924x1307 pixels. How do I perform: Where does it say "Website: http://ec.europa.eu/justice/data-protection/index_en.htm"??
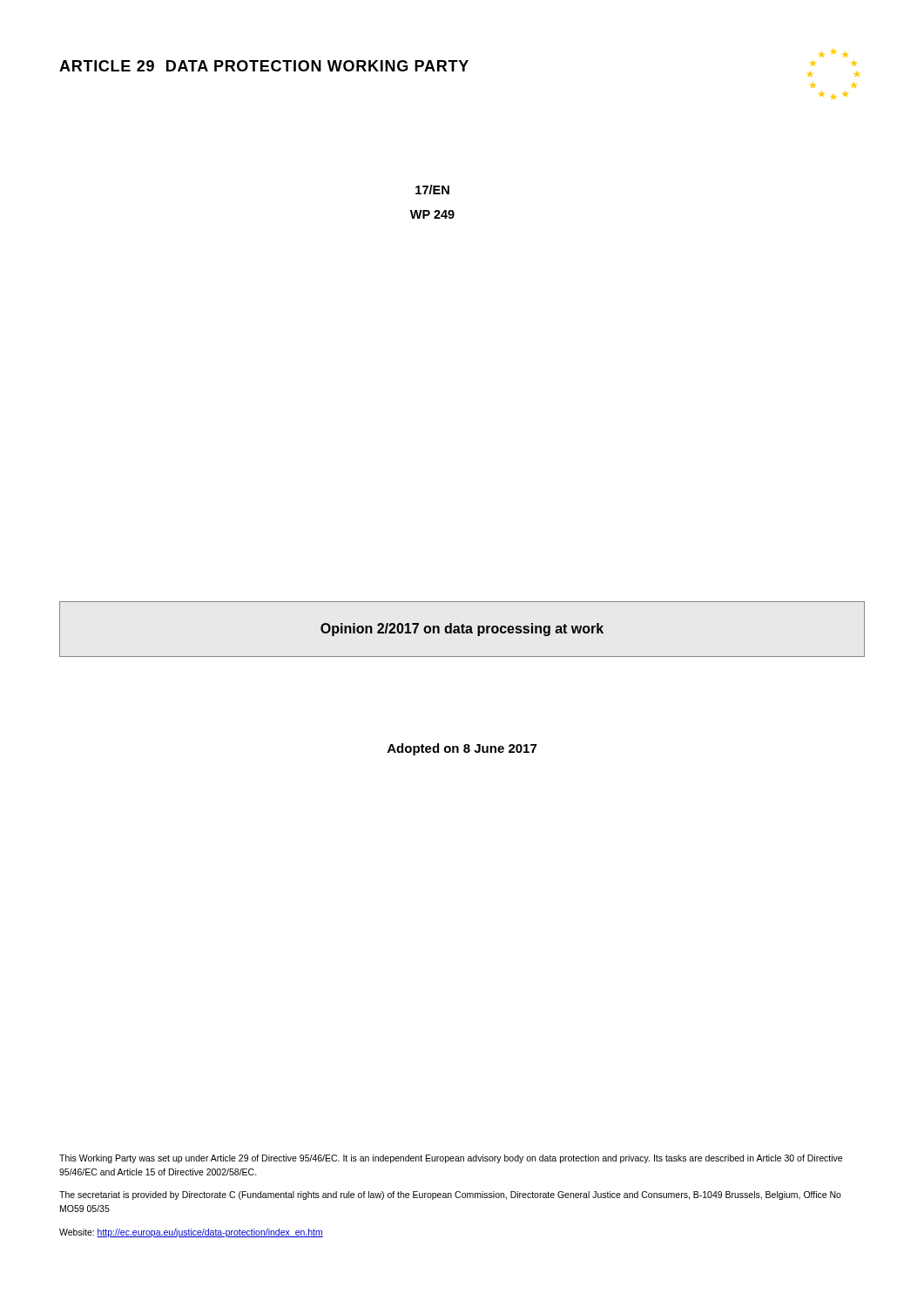coord(191,1232)
